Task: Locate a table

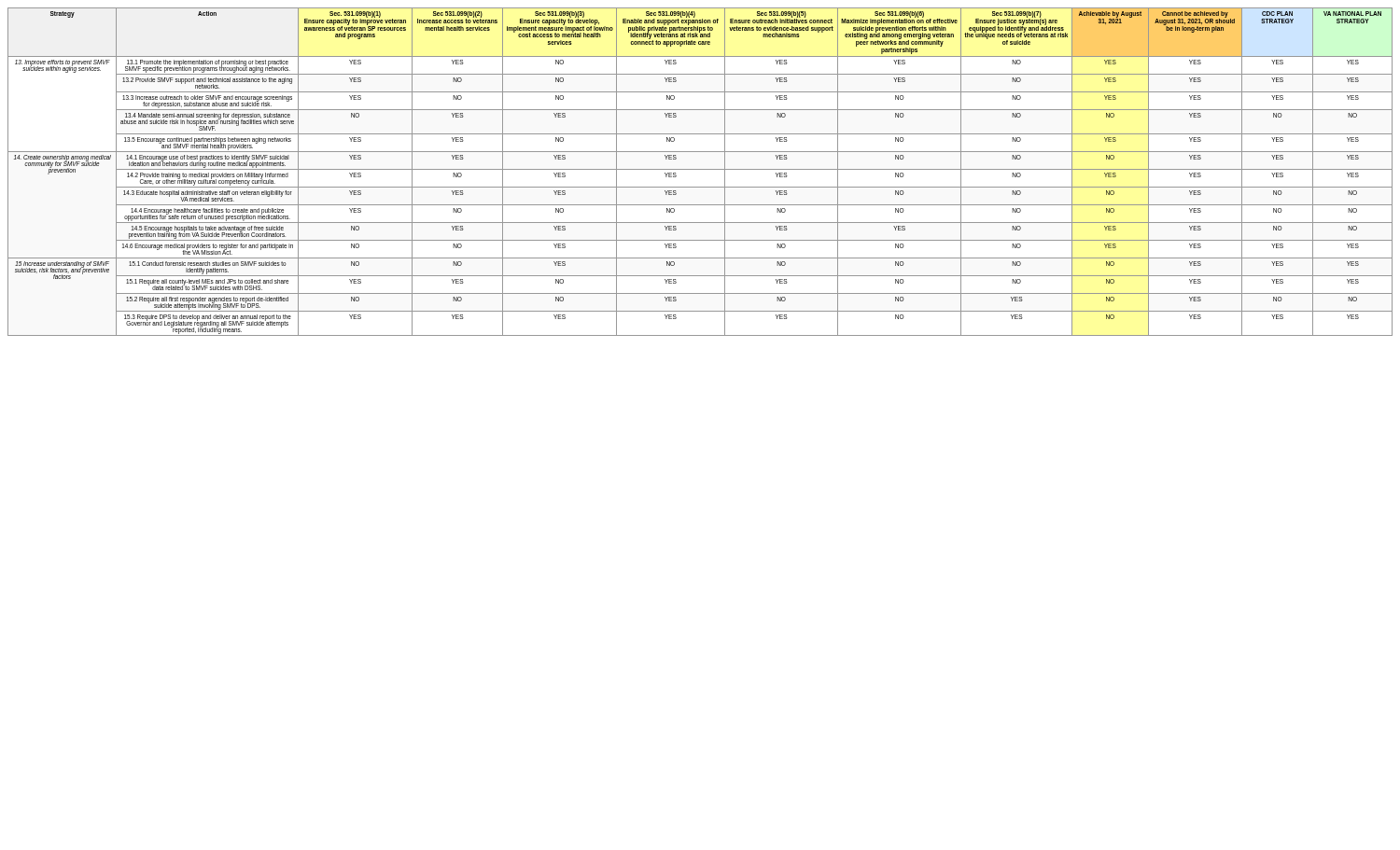Action: 700,425
